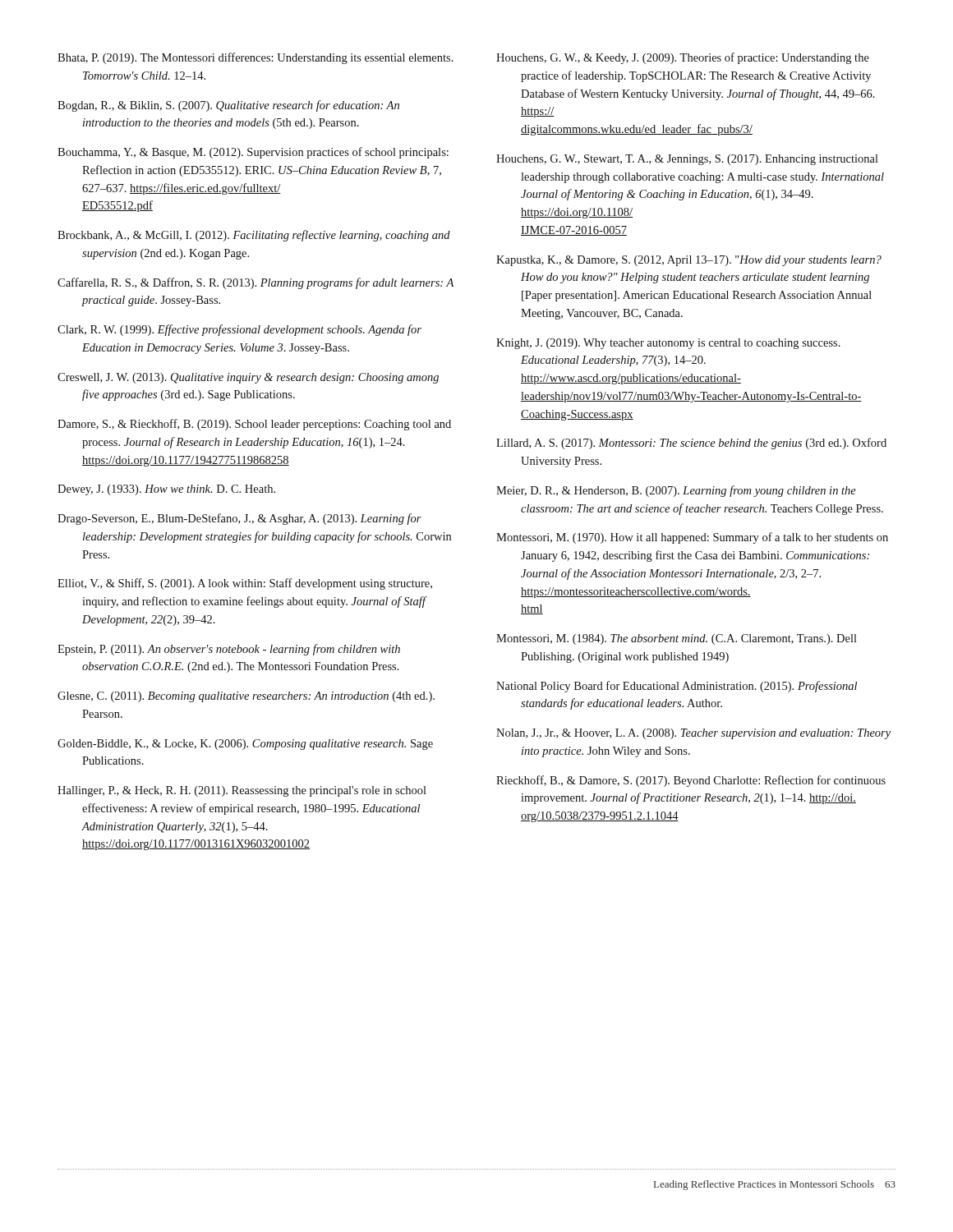The image size is (953, 1232).
Task: Click on the element starting "Bouchamma, Y., & Basque, M."
Action: (x=253, y=179)
